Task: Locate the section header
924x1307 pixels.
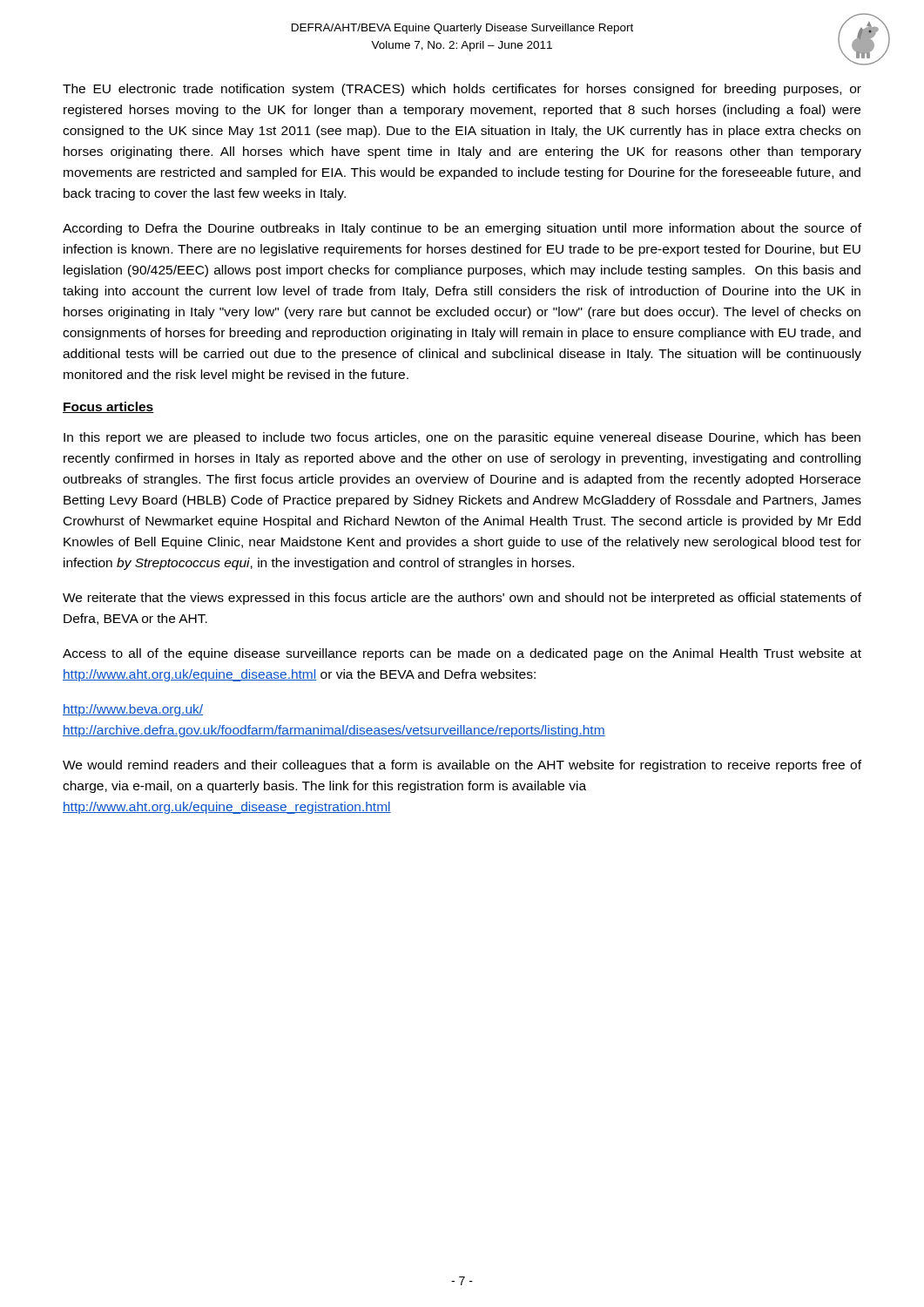Action: 108,407
